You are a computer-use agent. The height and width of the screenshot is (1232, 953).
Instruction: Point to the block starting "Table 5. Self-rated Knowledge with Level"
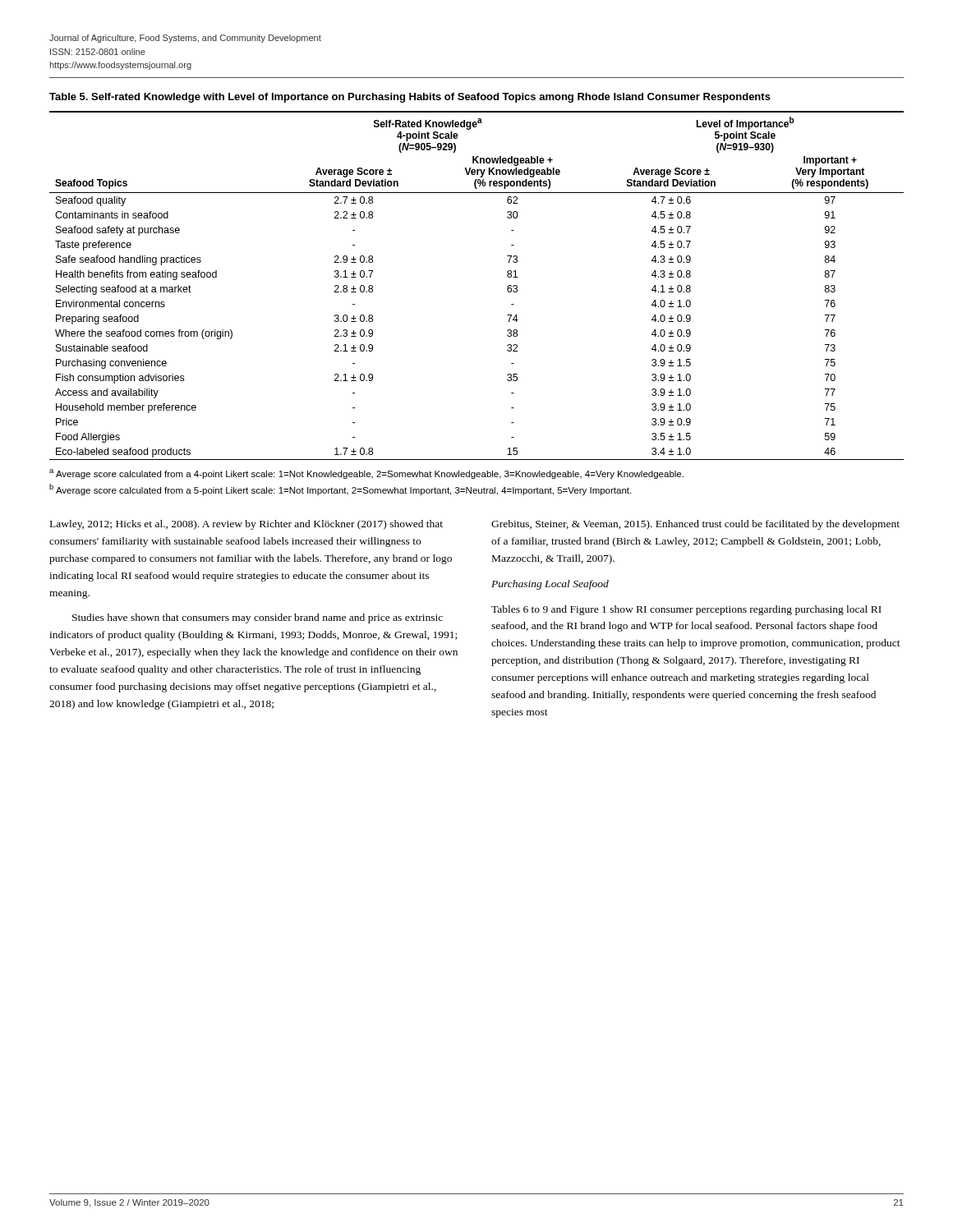coord(410,96)
